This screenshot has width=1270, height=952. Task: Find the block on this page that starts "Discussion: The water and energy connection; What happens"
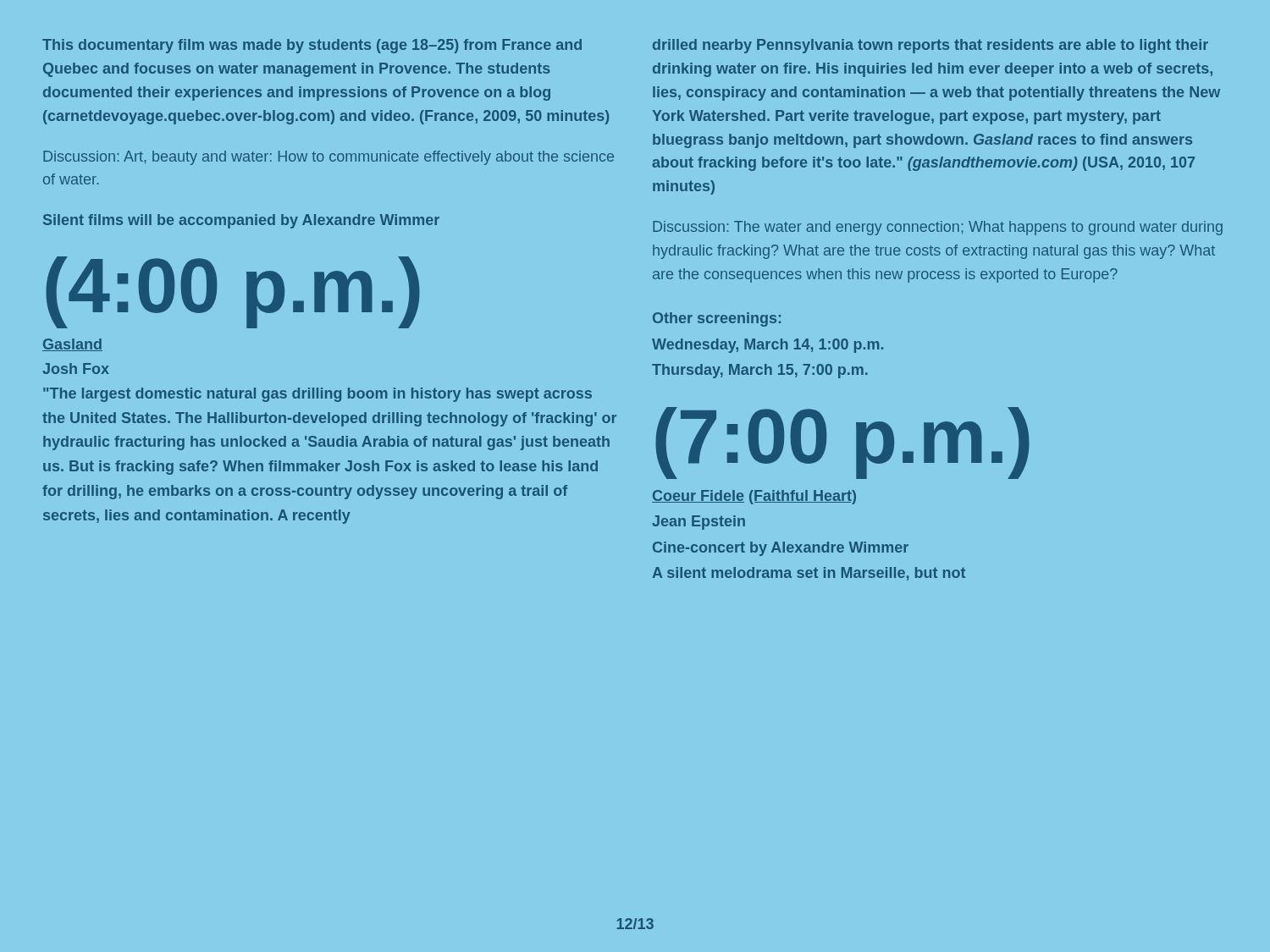click(938, 251)
